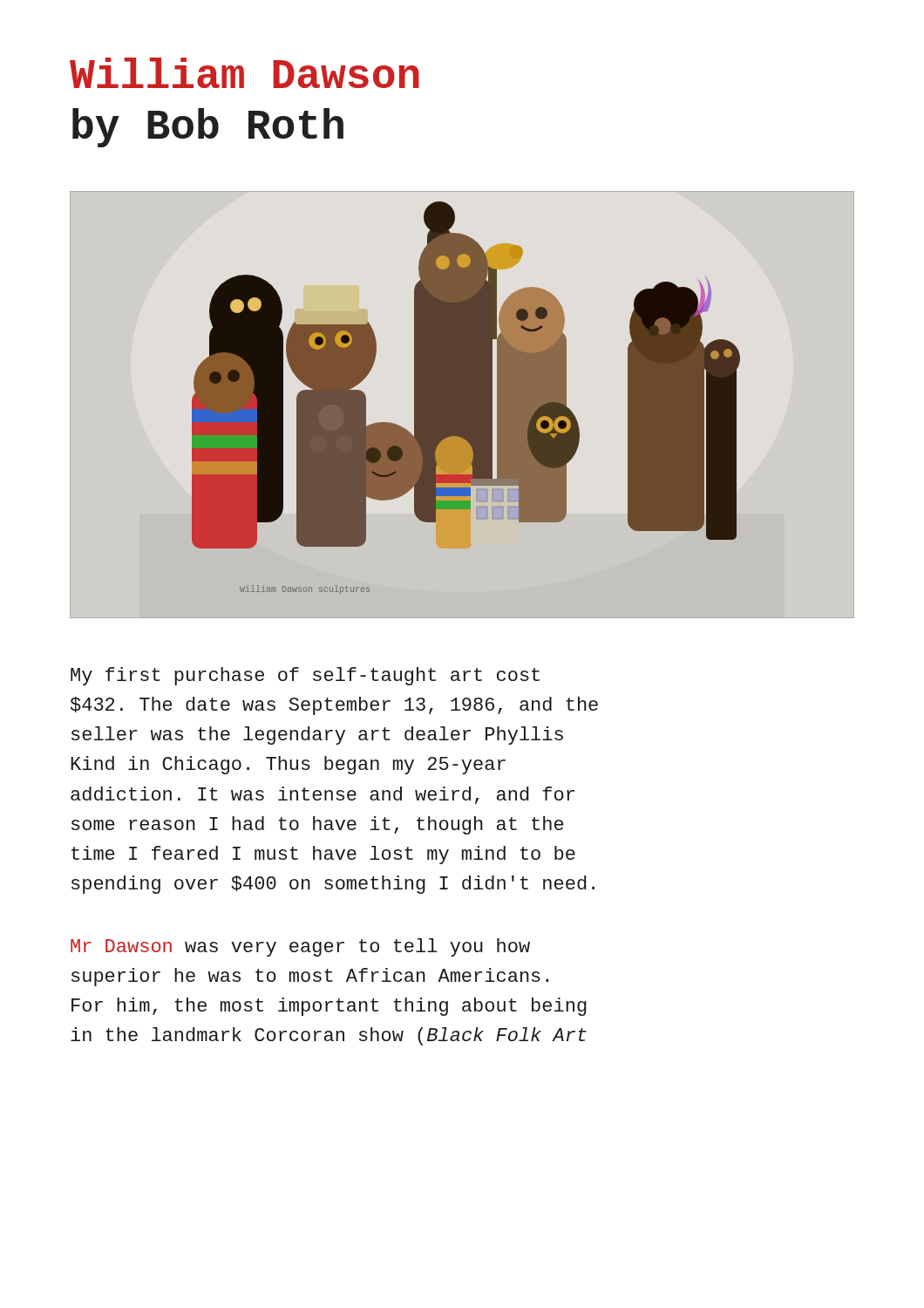The height and width of the screenshot is (1308, 924).
Task: Click on the text block that reads "Mr Dawson was"
Action: [329, 992]
